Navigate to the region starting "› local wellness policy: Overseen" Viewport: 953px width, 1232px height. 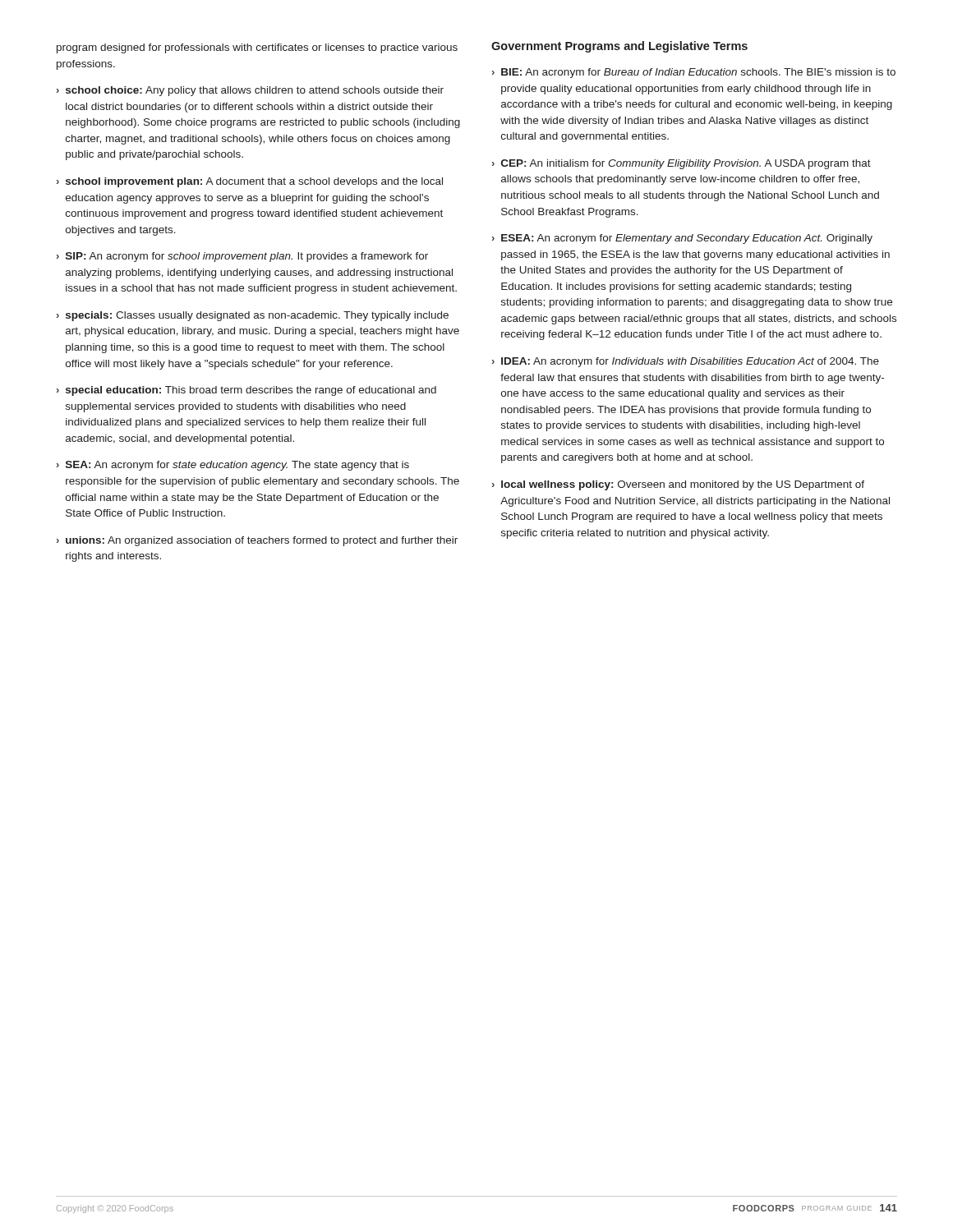coord(694,508)
